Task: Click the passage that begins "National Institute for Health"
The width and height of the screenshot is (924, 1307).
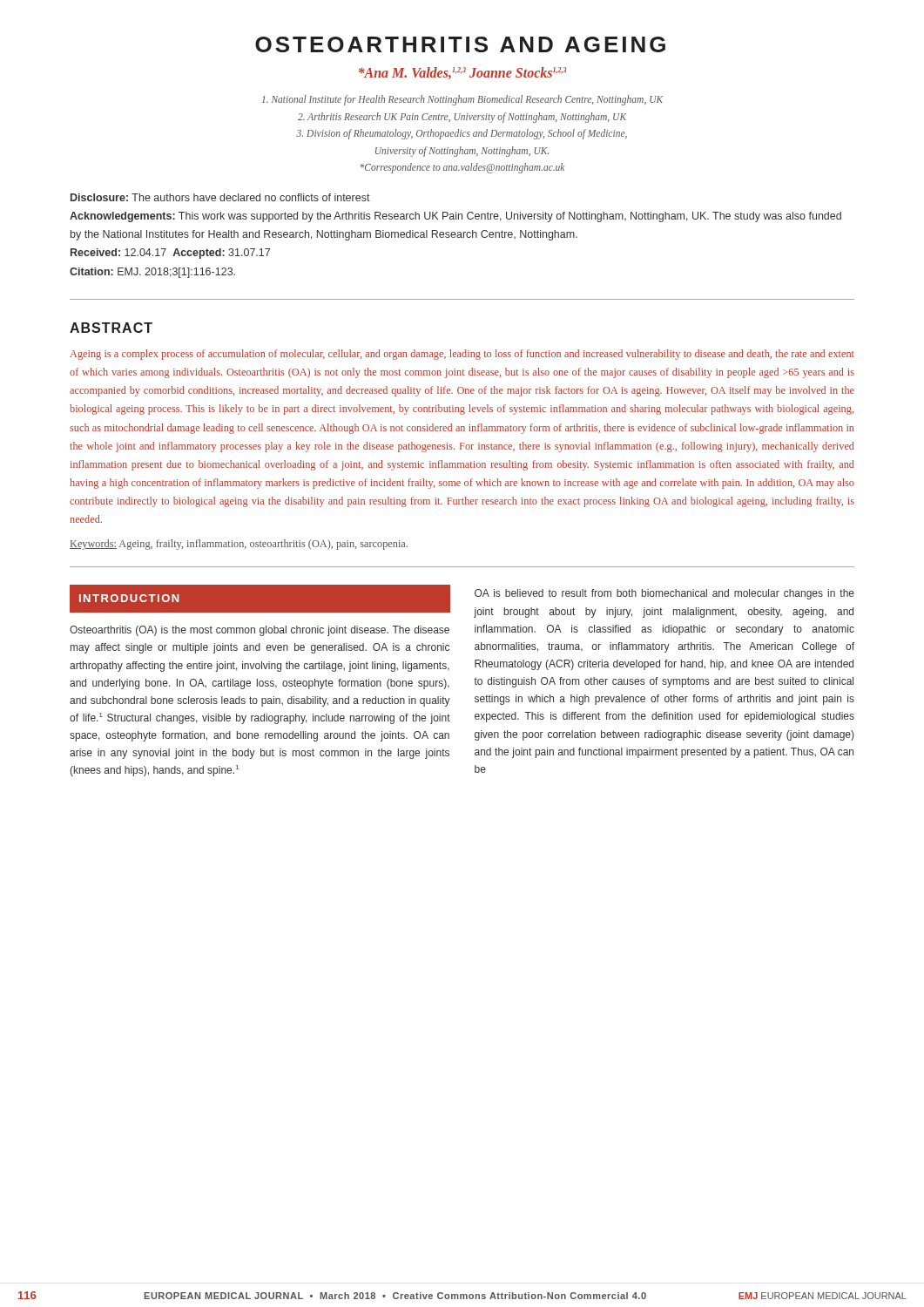Action: [462, 134]
